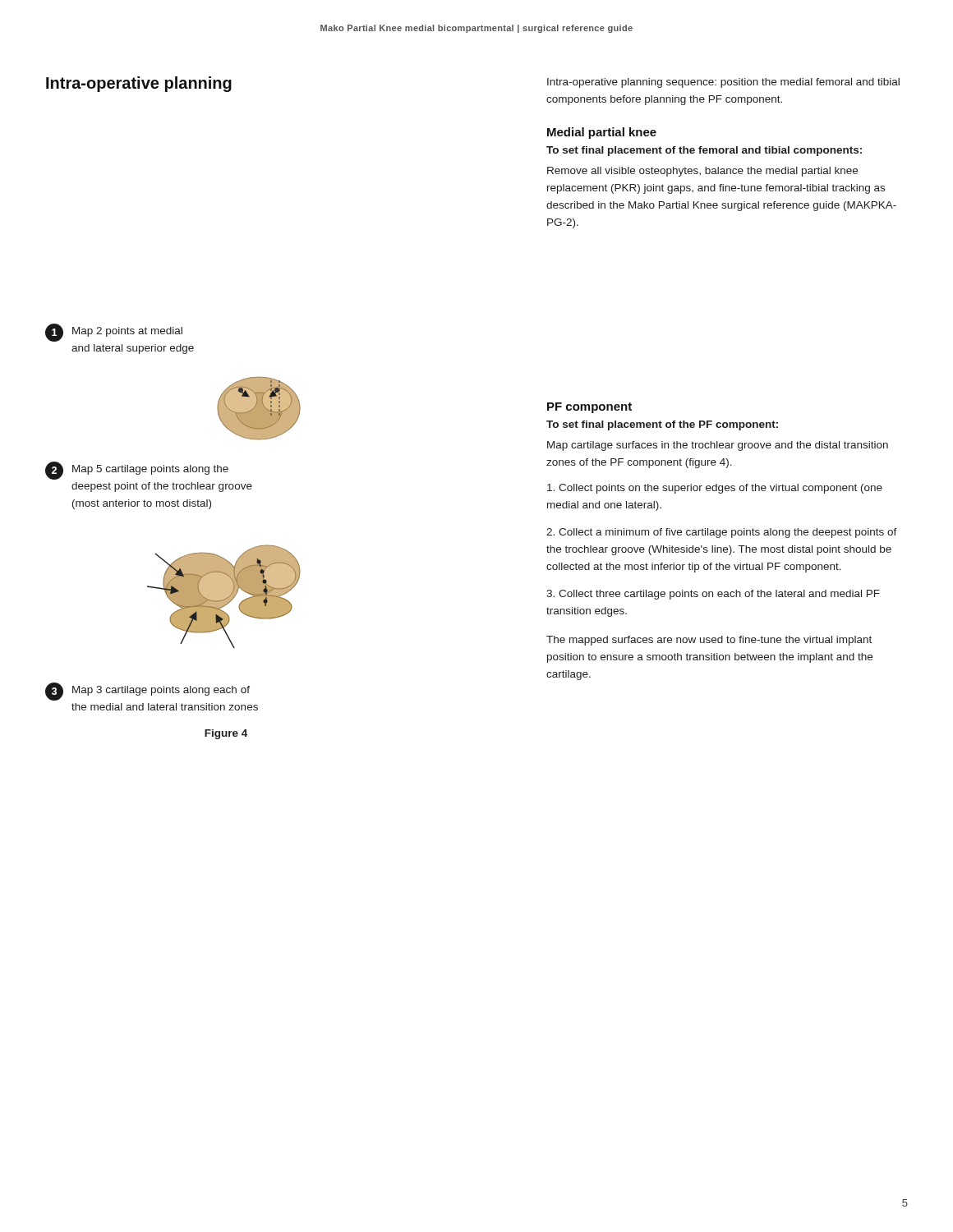
Task: Locate the passage starting "1 Map 2 points at medialand"
Action: pos(120,340)
